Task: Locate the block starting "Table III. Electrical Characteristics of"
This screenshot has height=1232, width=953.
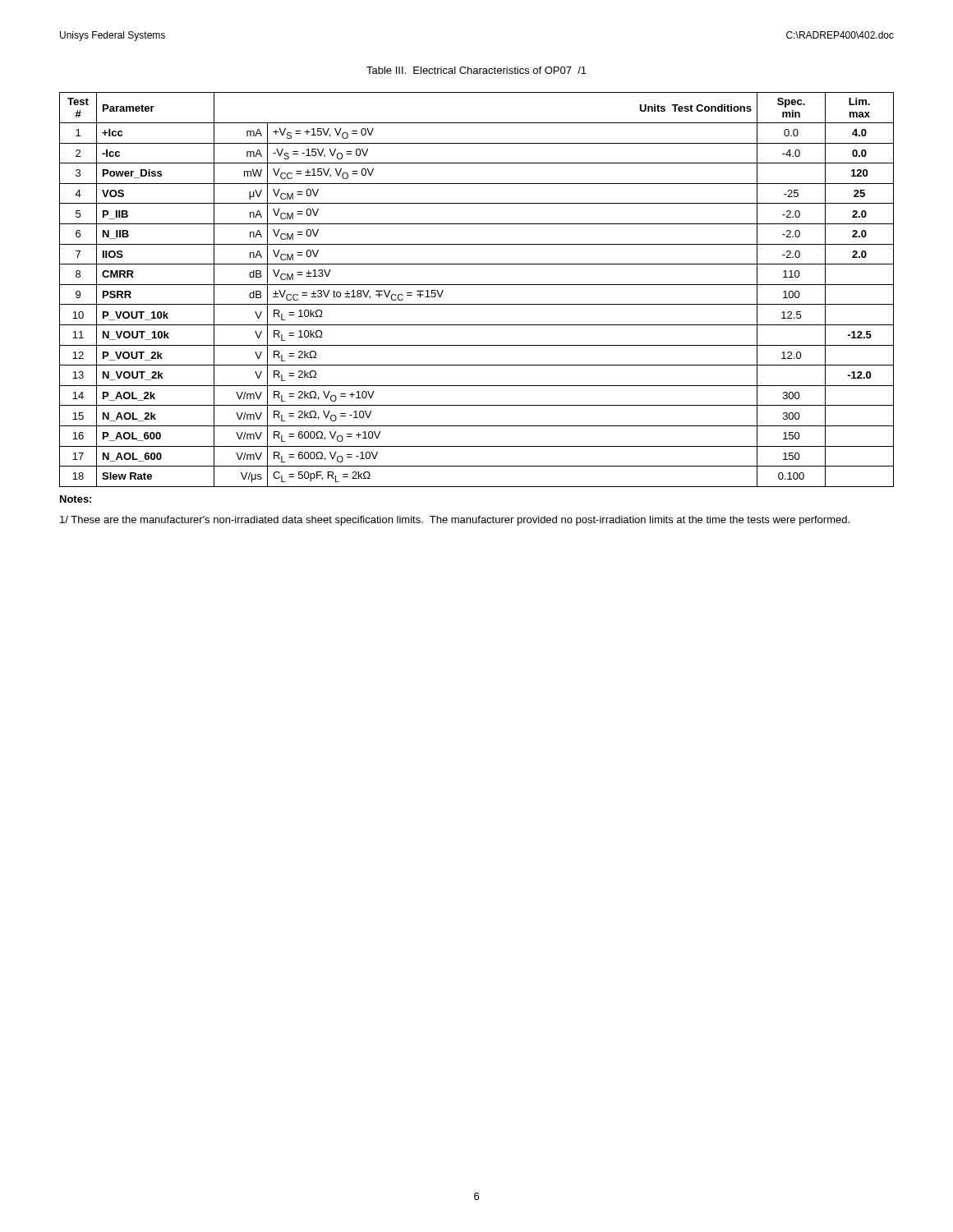Action: coord(476,70)
